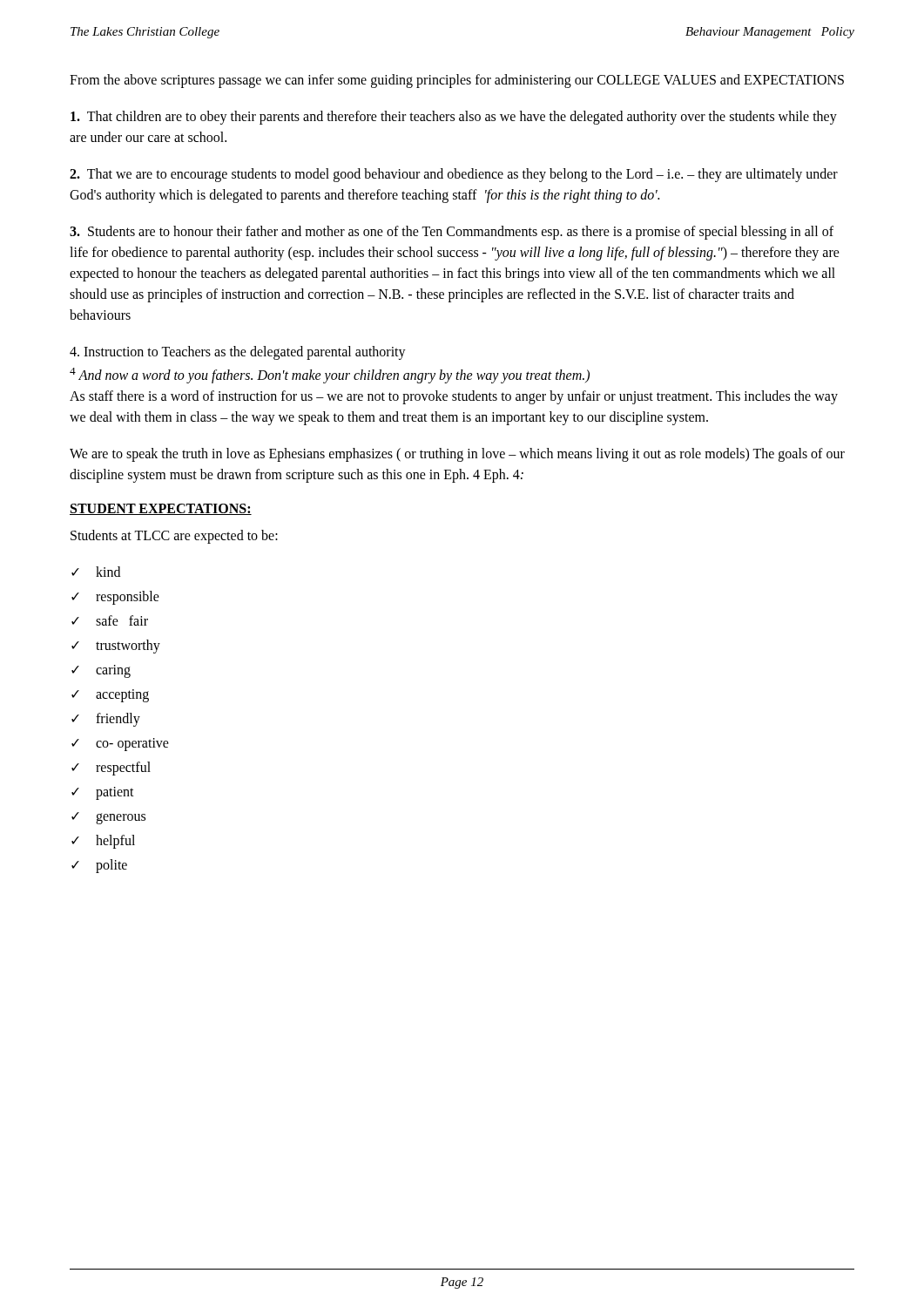Select the text block that reads "We are to speak the truth in love"

coord(457,464)
